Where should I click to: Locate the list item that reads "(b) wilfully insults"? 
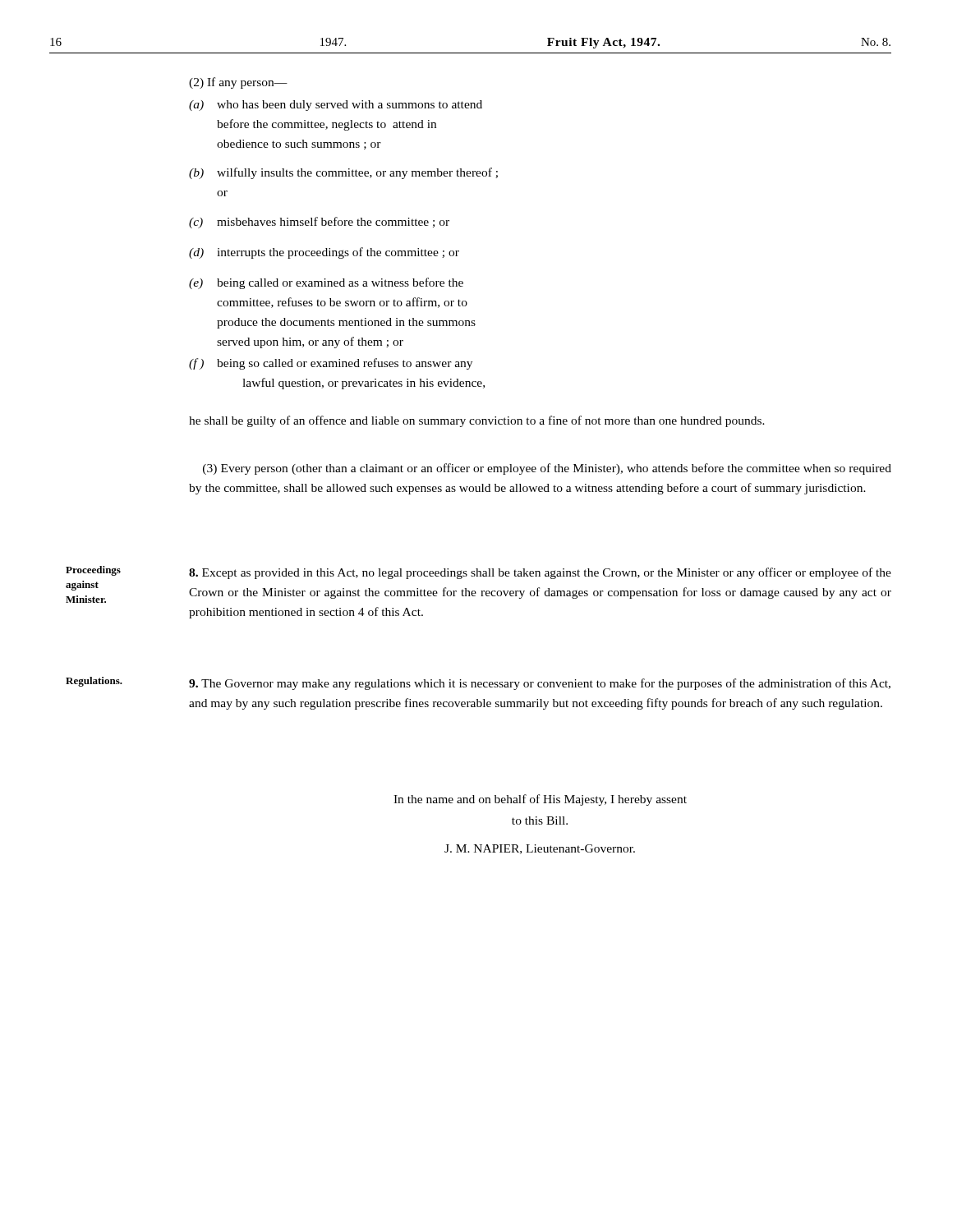click(343, 173)
